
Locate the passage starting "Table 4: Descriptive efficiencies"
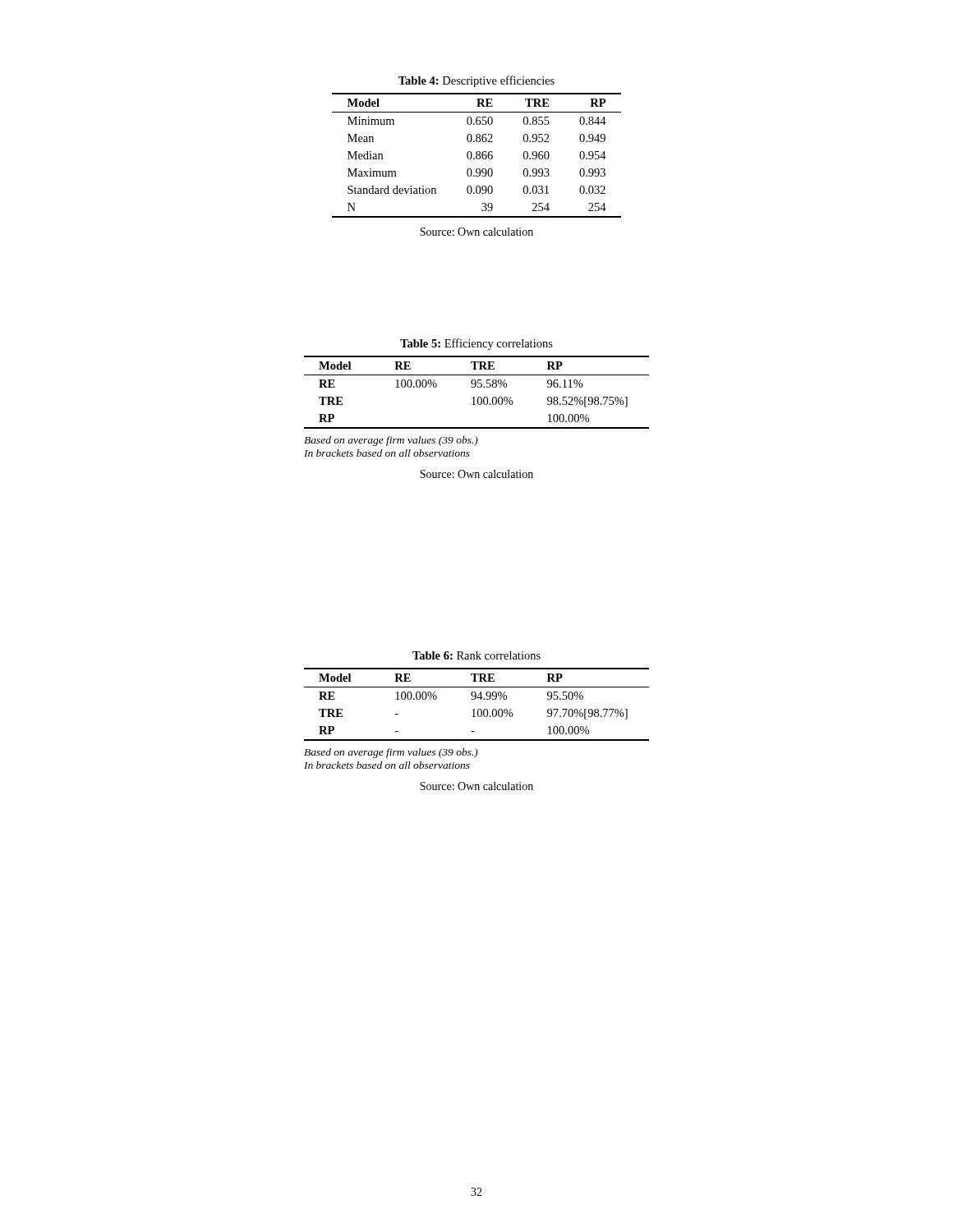click(x=476, y=81)
